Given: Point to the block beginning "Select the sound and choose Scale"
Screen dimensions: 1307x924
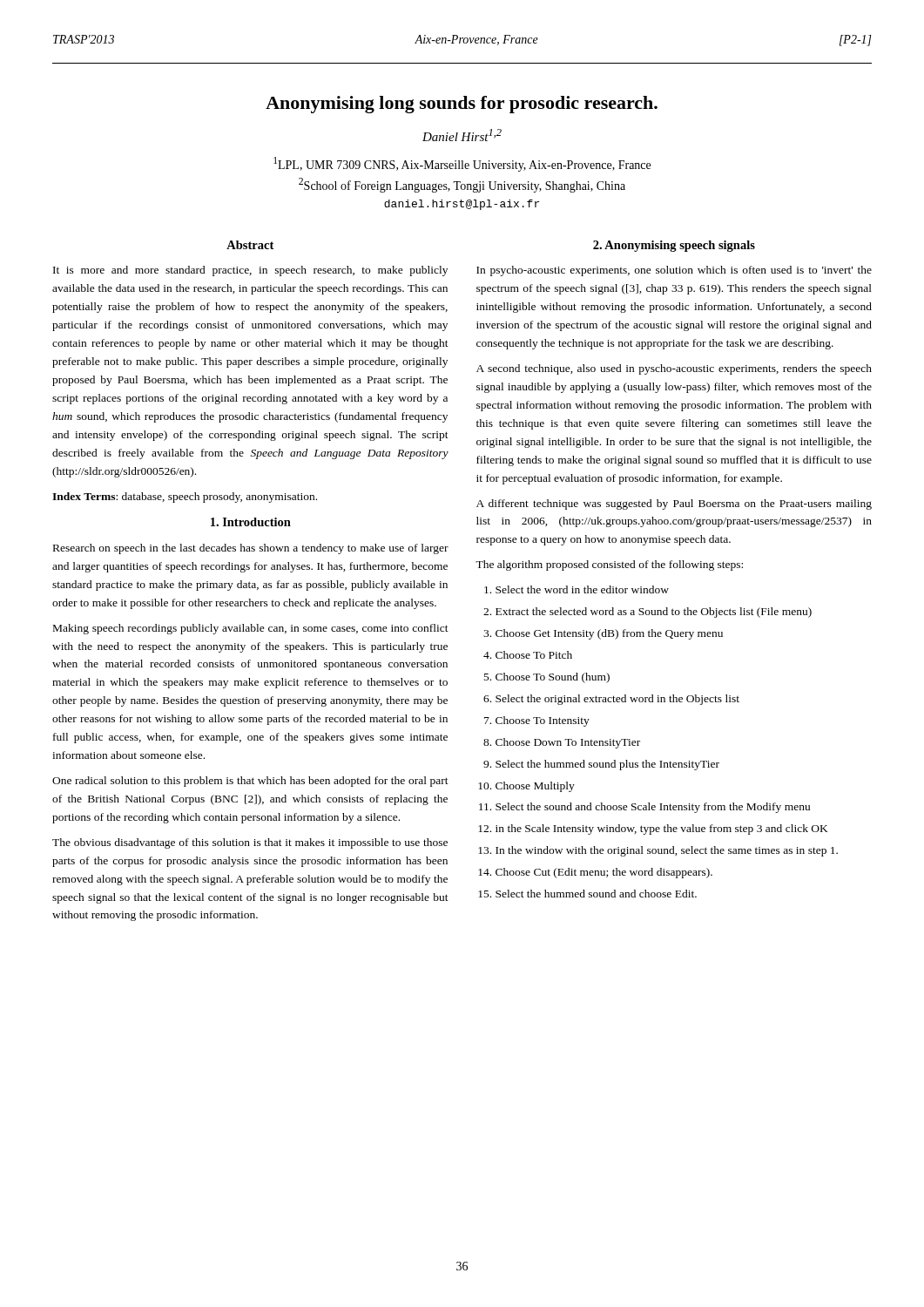Looking at the screenshot, I should point(683,808).
